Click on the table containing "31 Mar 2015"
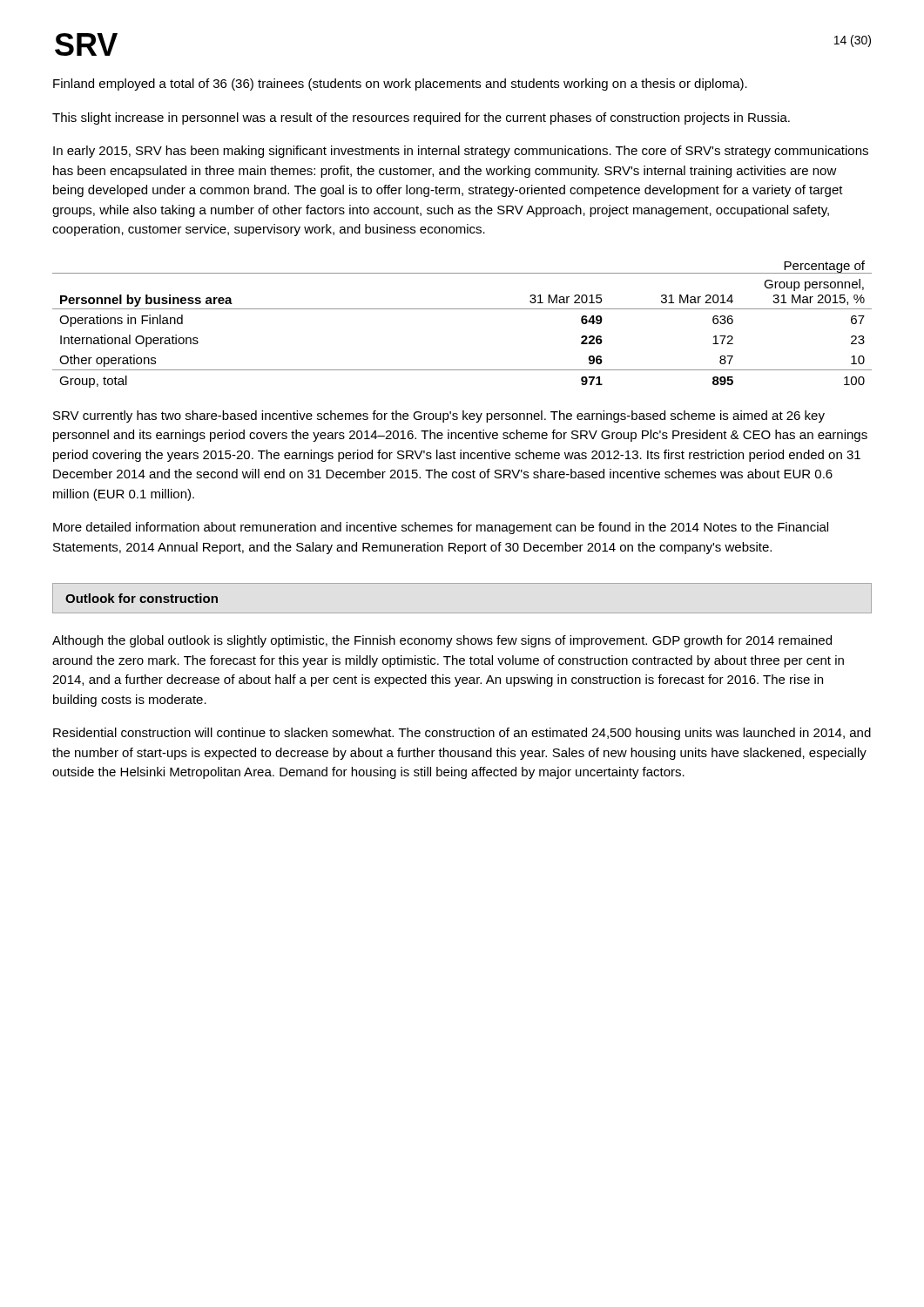Image resolution: width=924 pixels, height=1307 pixels. pos(462,322)
